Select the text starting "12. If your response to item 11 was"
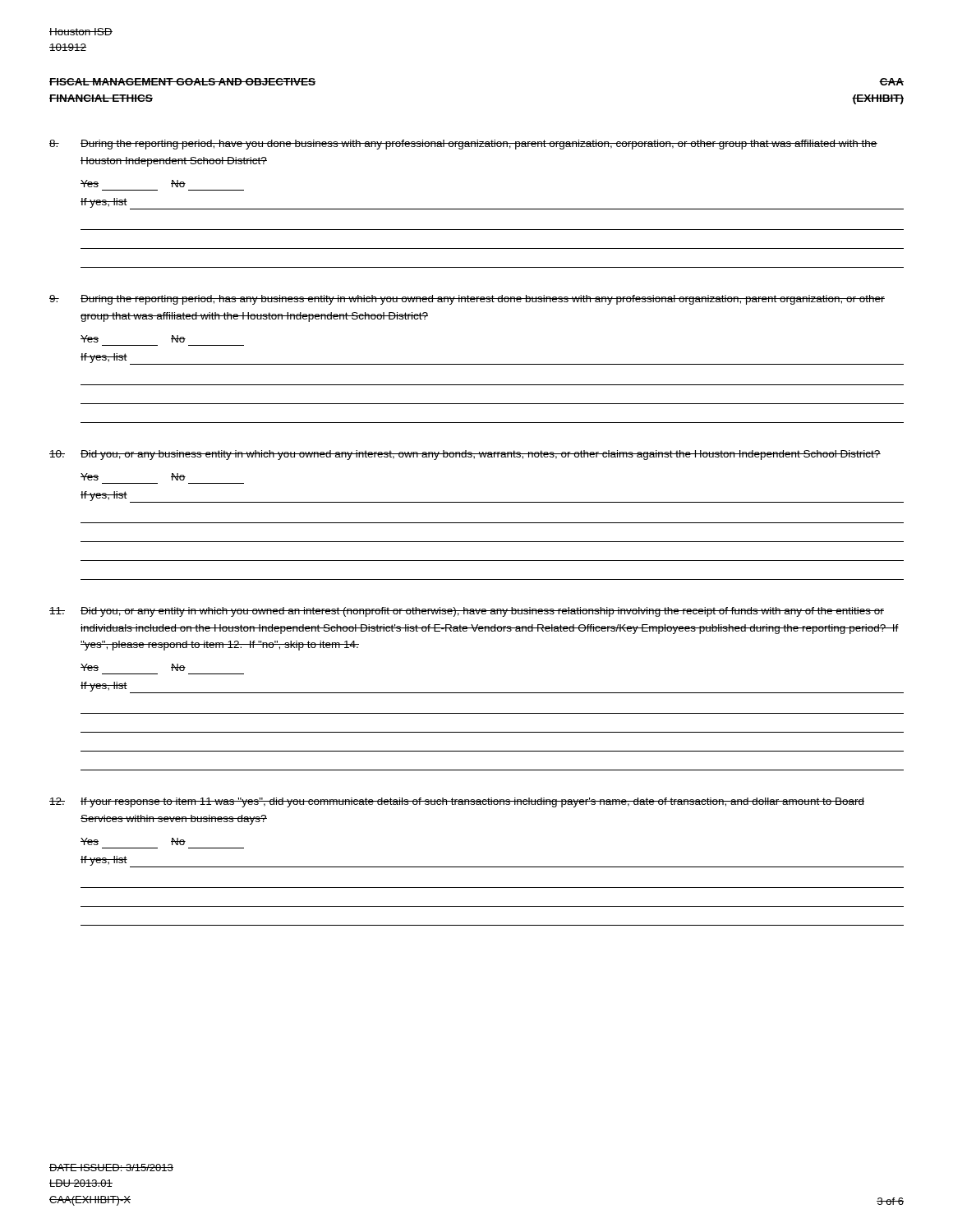The width and height of the screenshot is (953, 1232). click(476, 860)
